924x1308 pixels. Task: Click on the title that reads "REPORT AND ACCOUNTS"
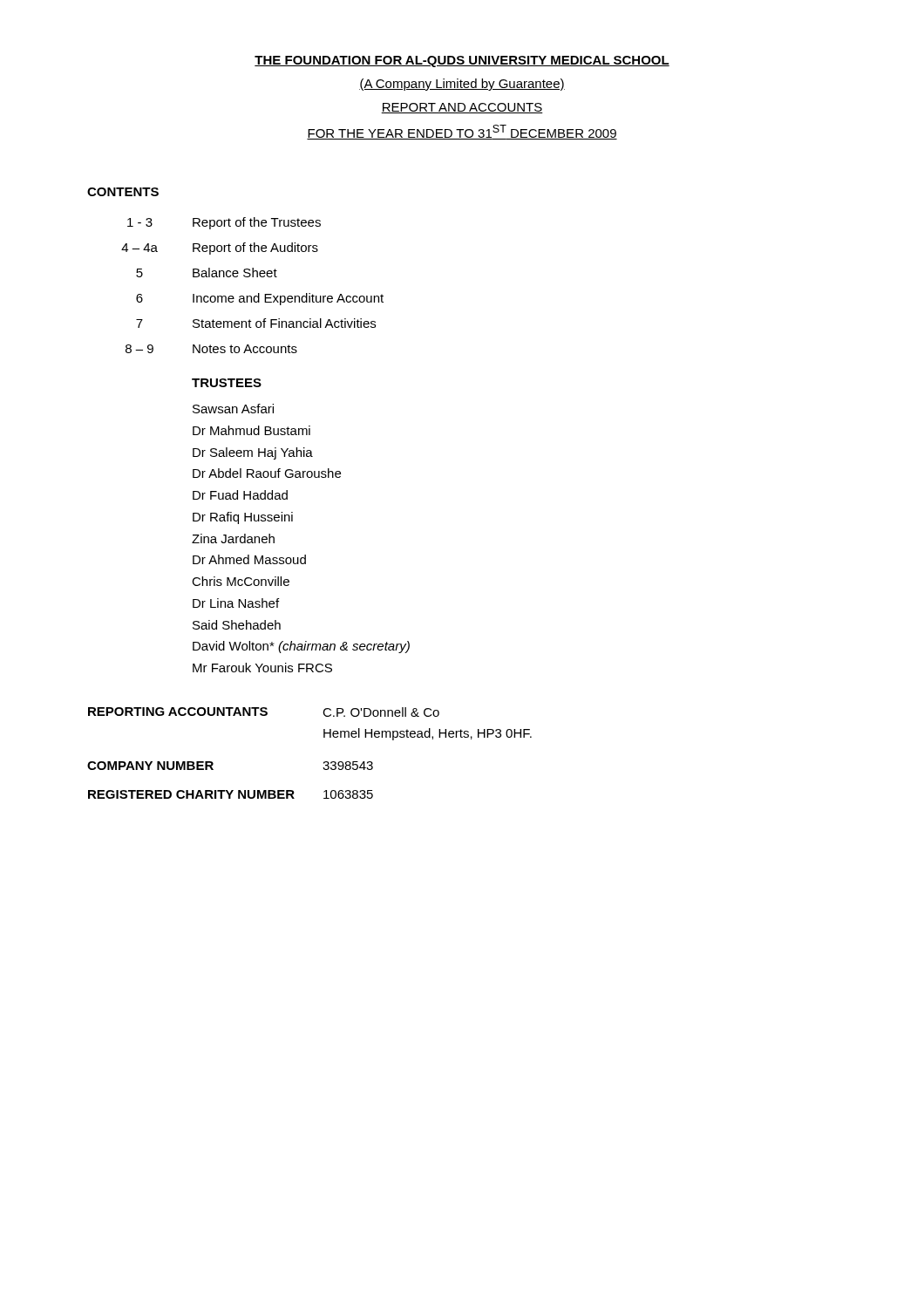[x=462, y=107]
